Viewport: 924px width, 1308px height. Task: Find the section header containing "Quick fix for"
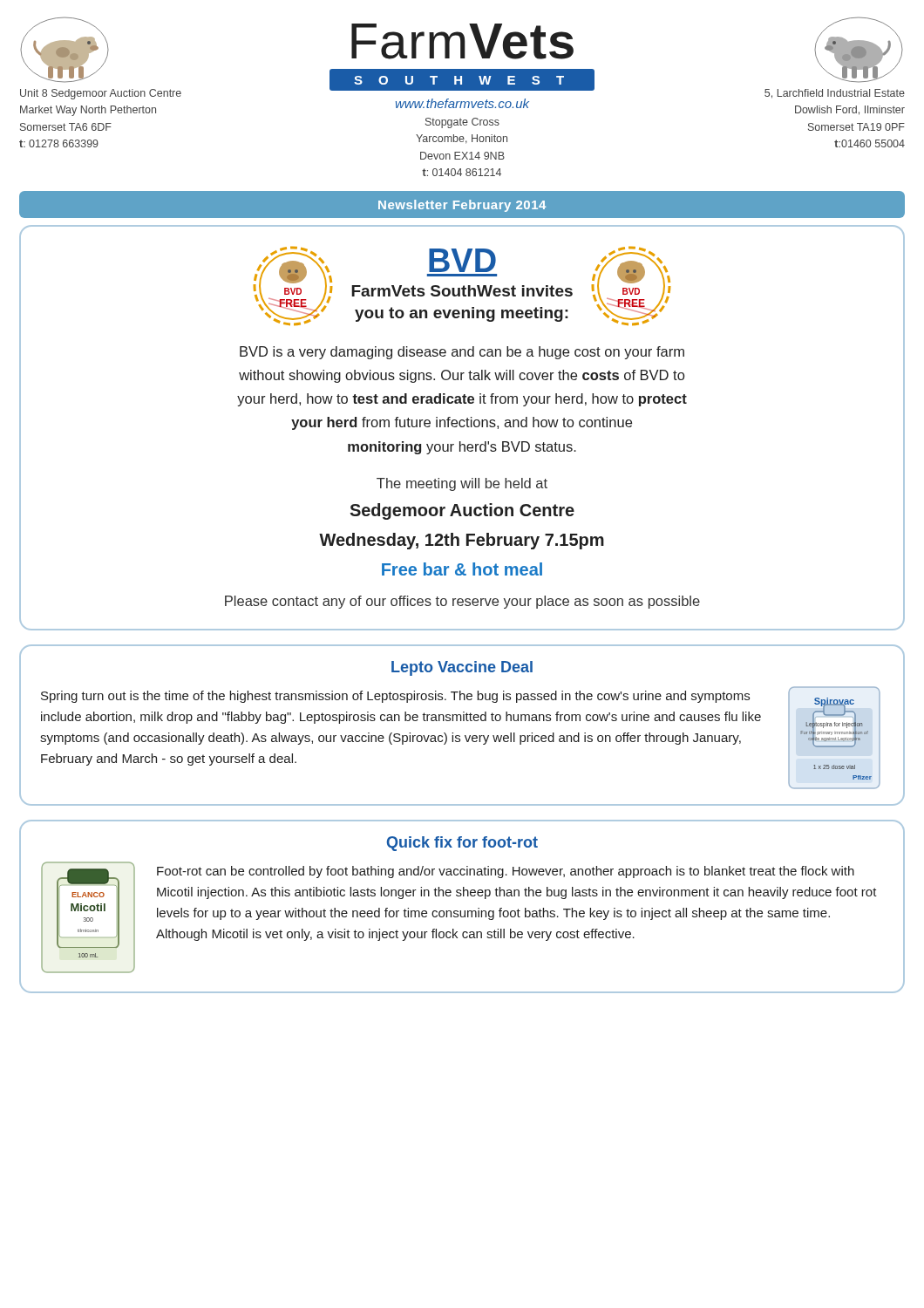pos(462,842)
